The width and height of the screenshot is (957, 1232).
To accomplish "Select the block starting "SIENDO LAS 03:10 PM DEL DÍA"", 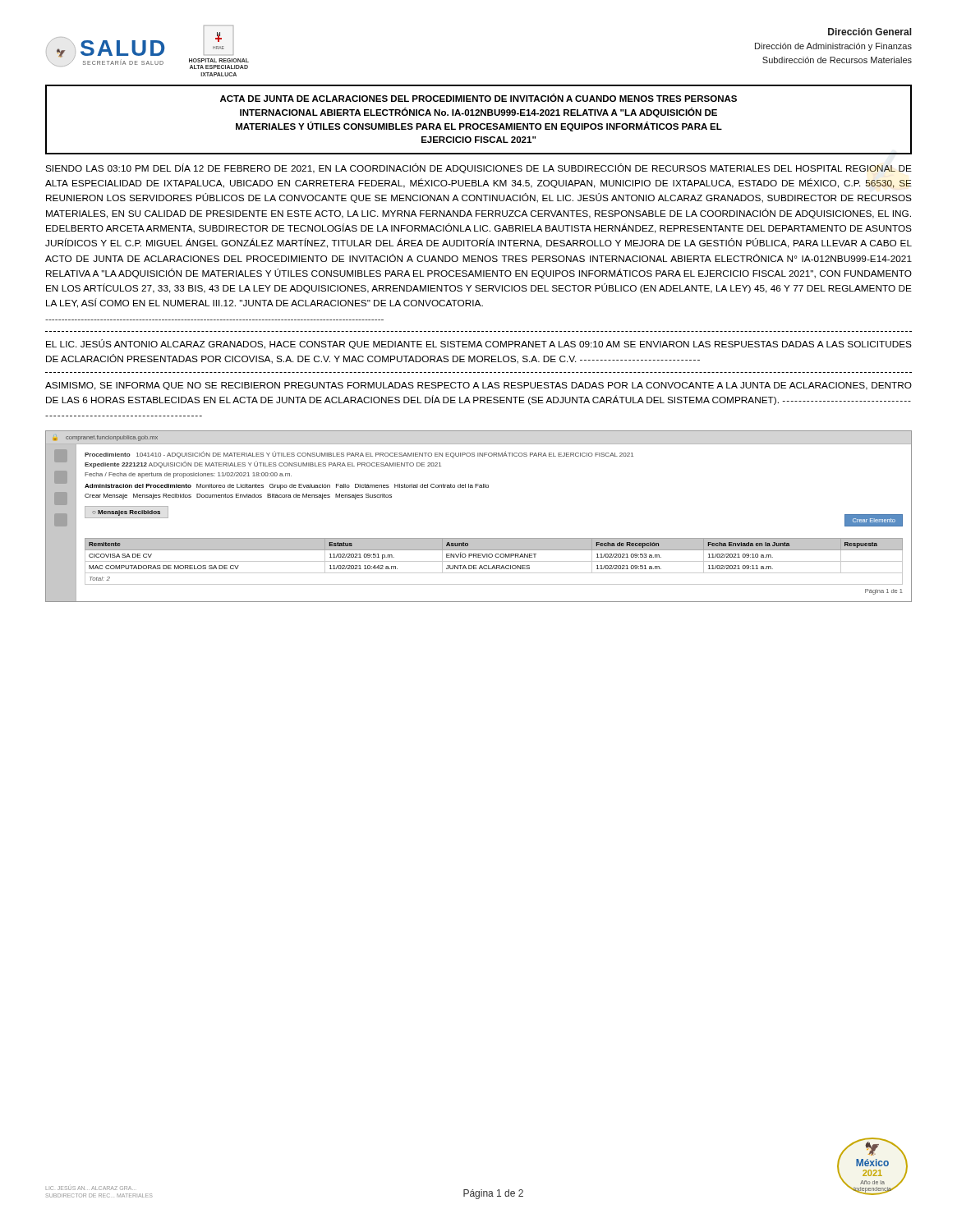I will coord(478,244).
